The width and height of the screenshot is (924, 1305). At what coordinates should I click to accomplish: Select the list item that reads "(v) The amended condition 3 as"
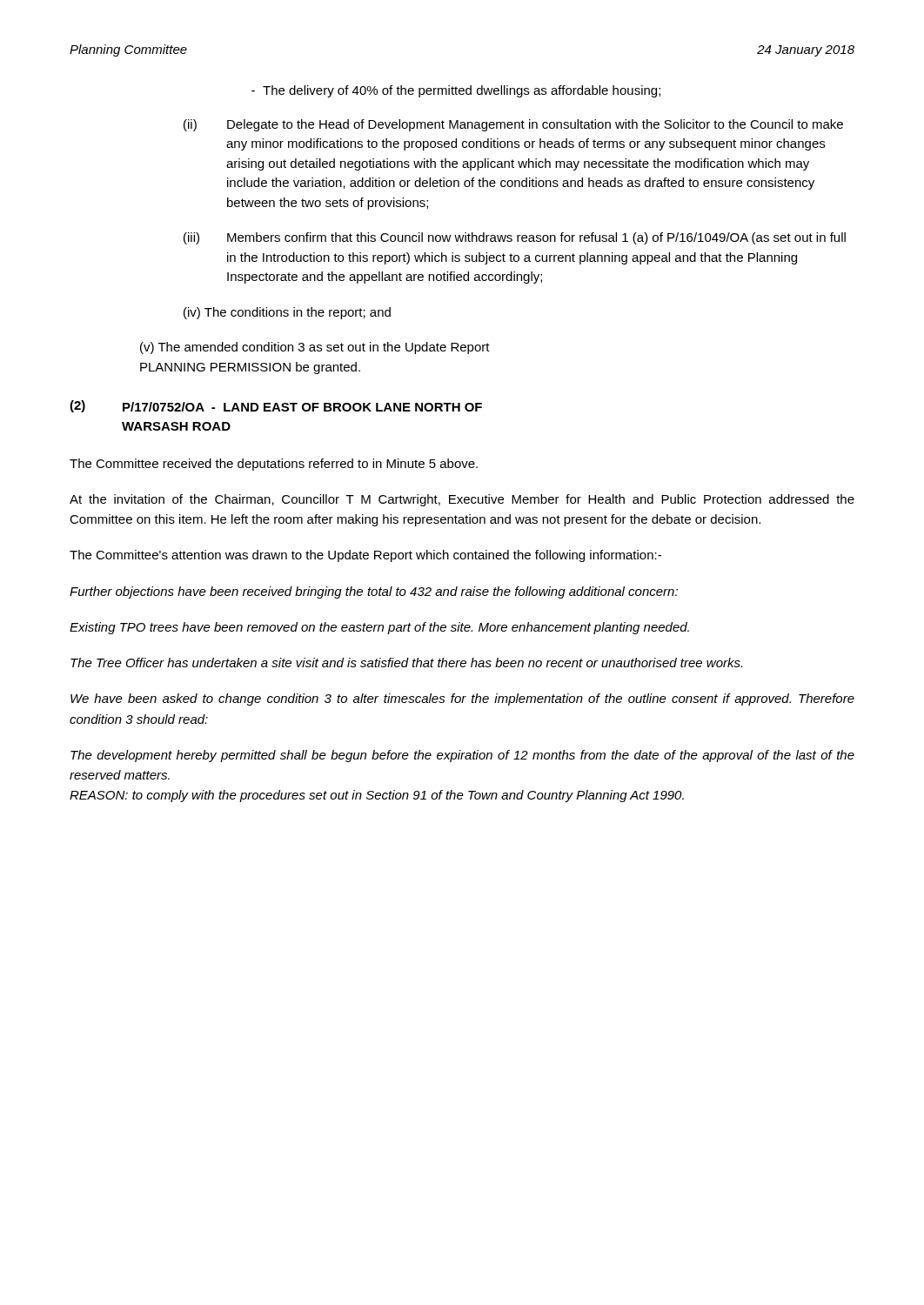point(314,356)
